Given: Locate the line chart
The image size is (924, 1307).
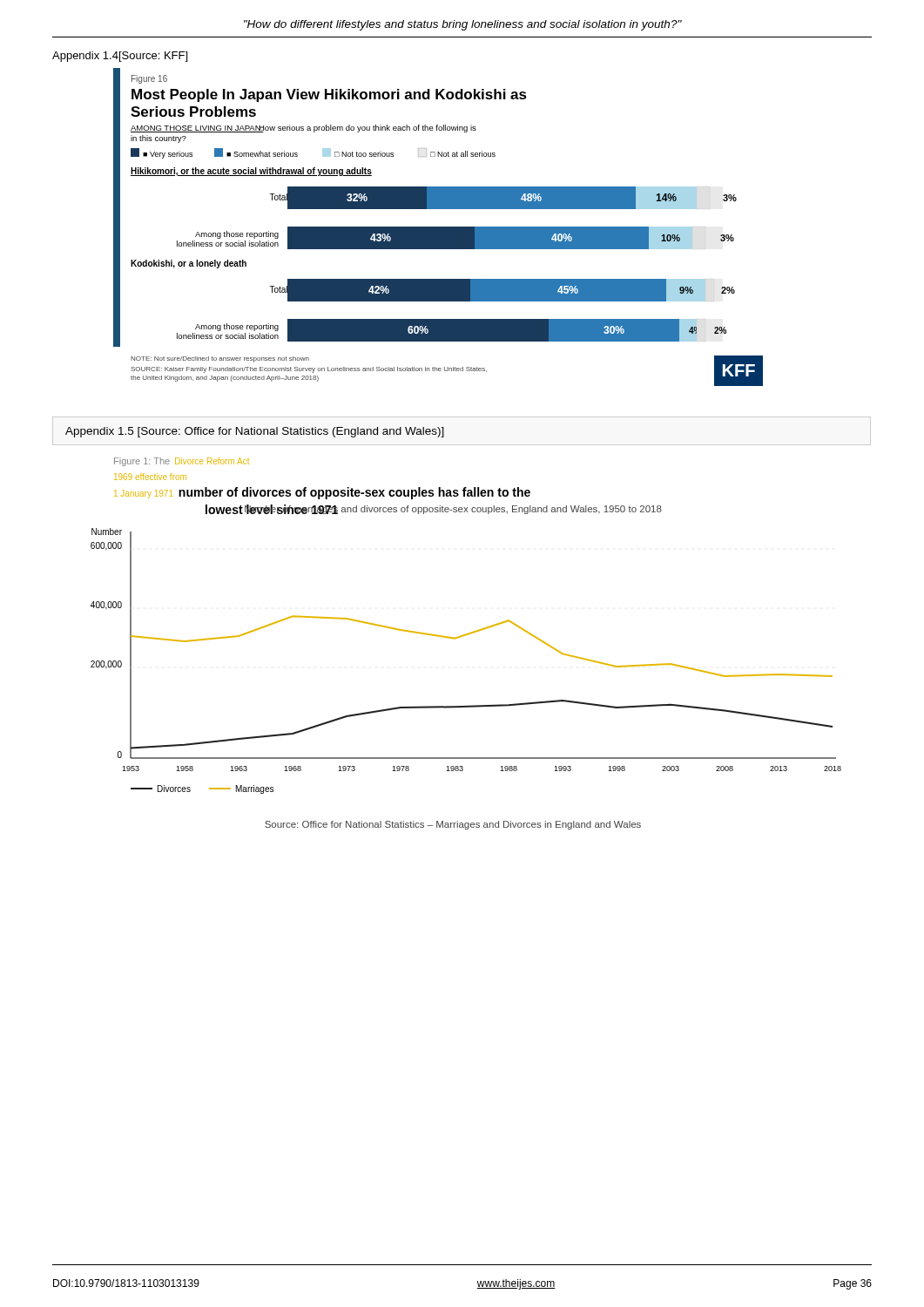Looking at the screenshot, I should tap(462, 662).
